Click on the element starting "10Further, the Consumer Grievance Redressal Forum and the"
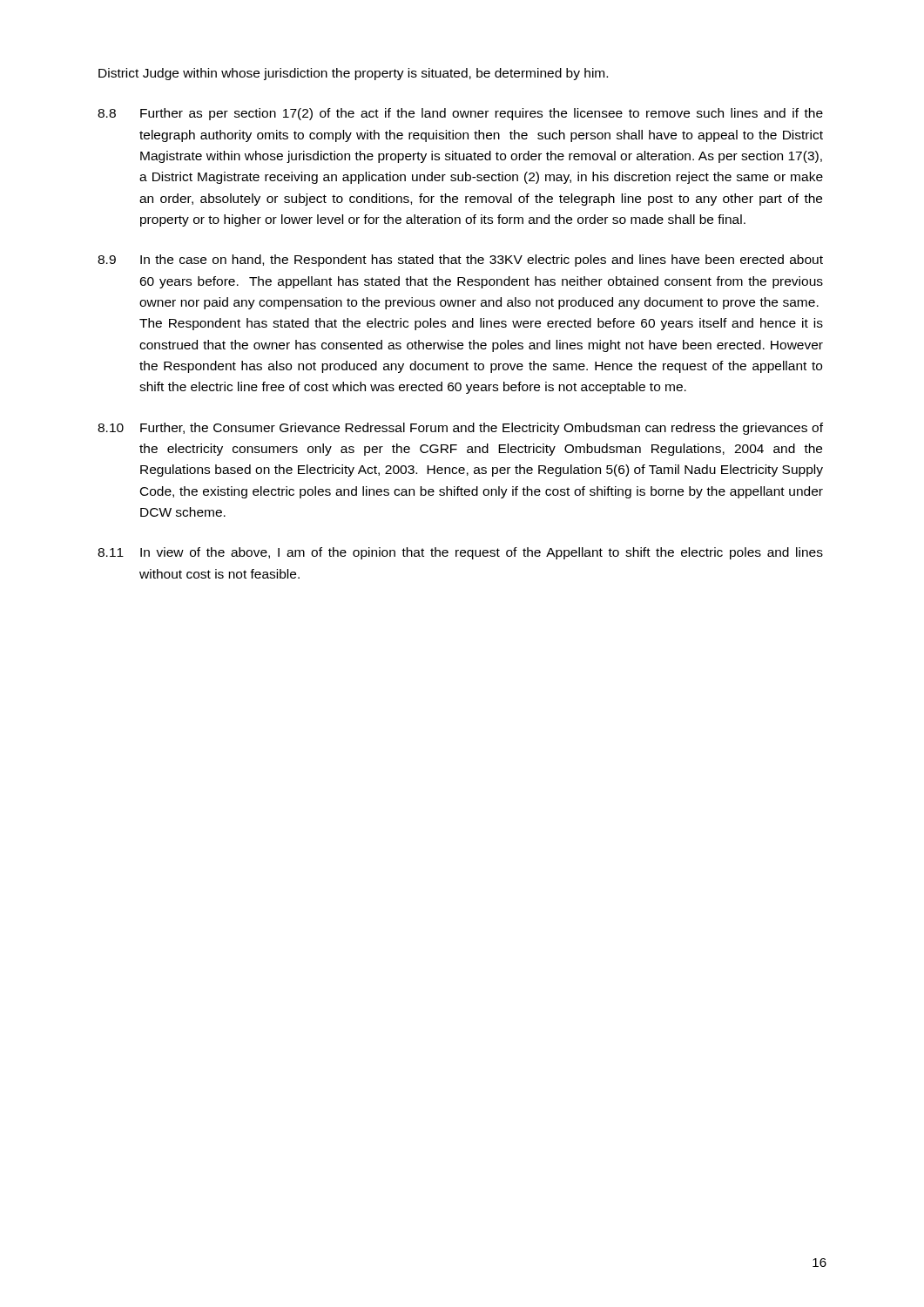Screen dimensions: 1307x924 pyautogui.click(x=460, y=470)
